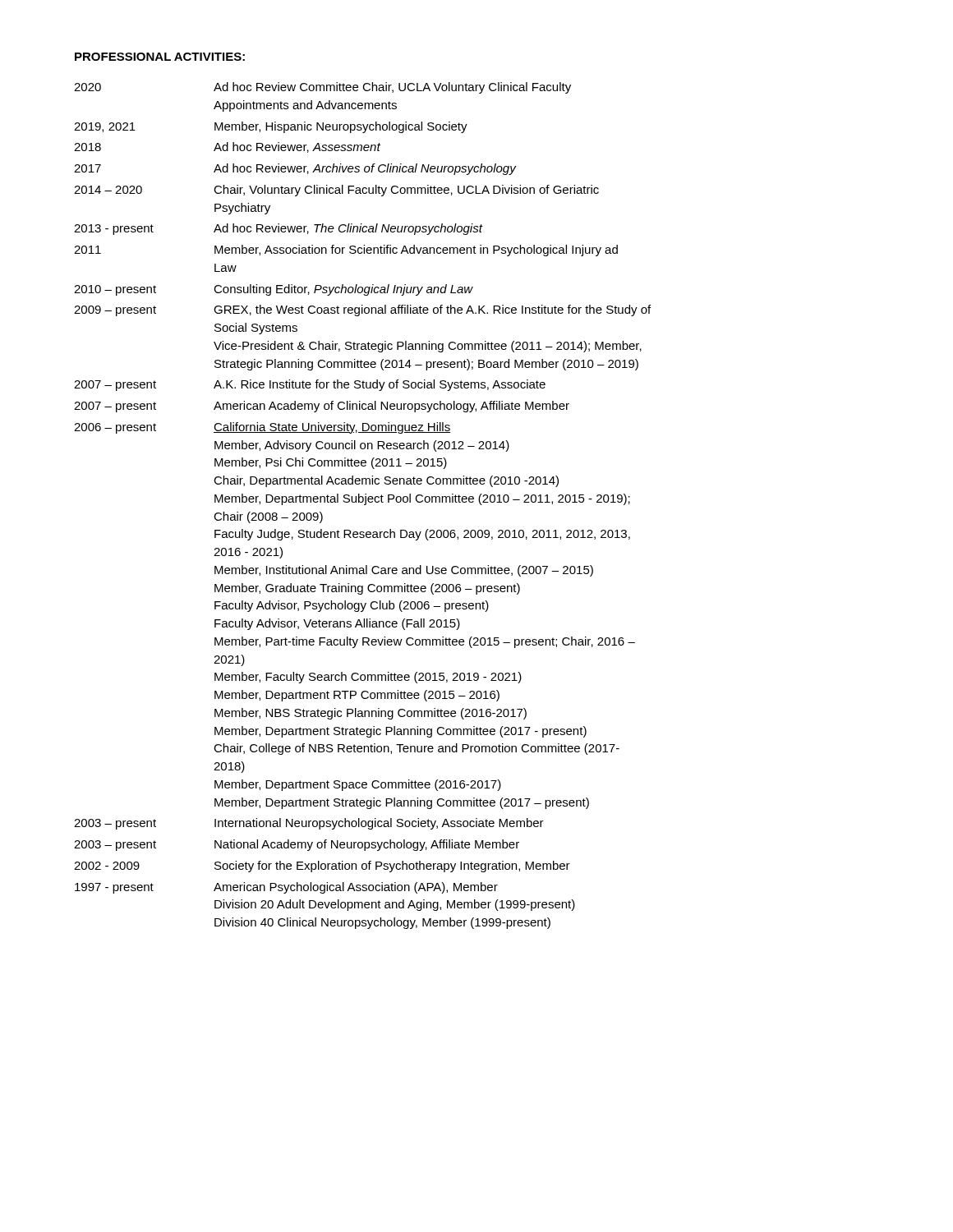953x1232 pixels.
Task: Select the list item that says "2017 Ad hoc Reviewer,"
Action: pos(476,168)
